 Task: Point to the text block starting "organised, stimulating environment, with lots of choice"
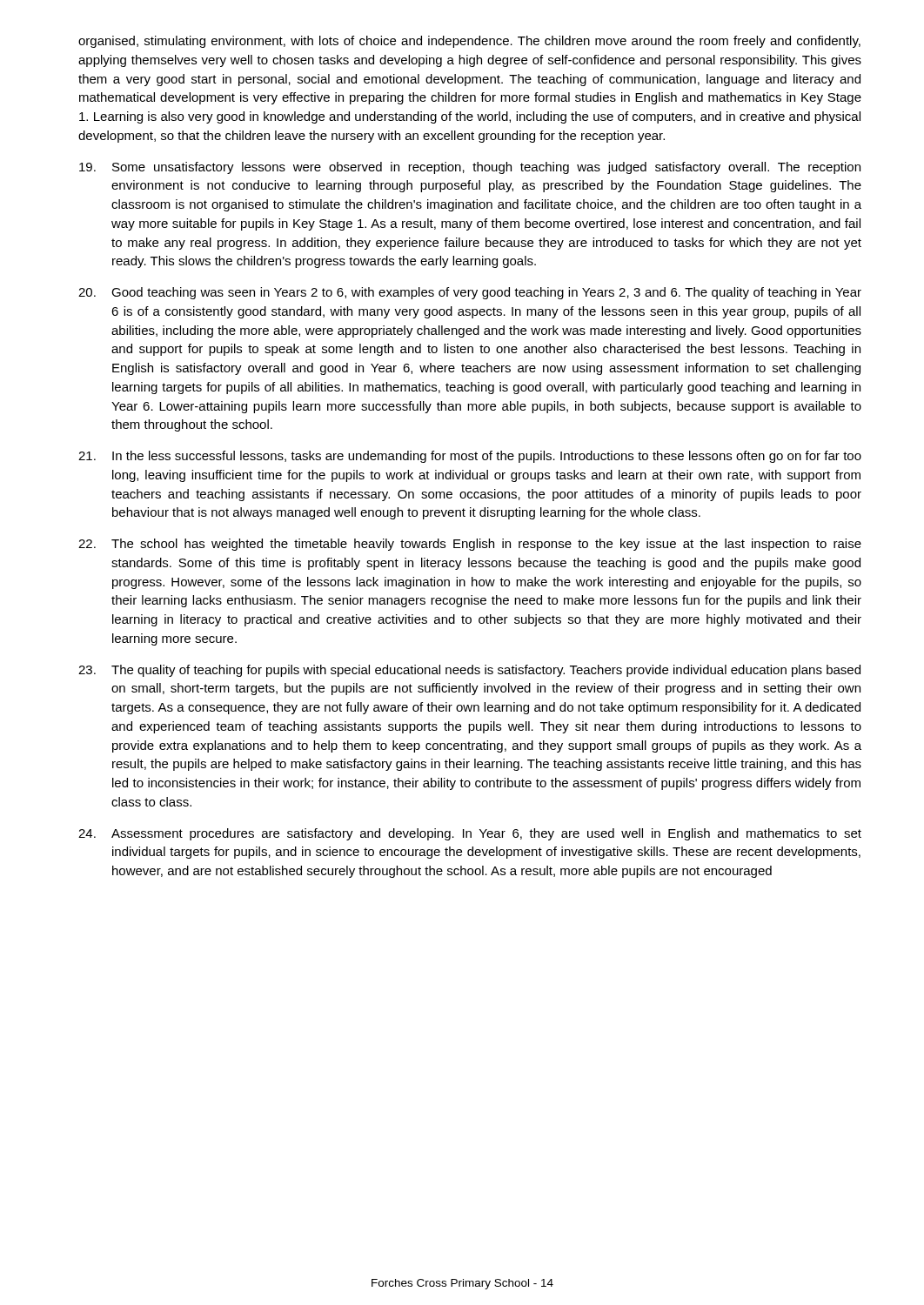pyautogui.click(x=470, y=88)
